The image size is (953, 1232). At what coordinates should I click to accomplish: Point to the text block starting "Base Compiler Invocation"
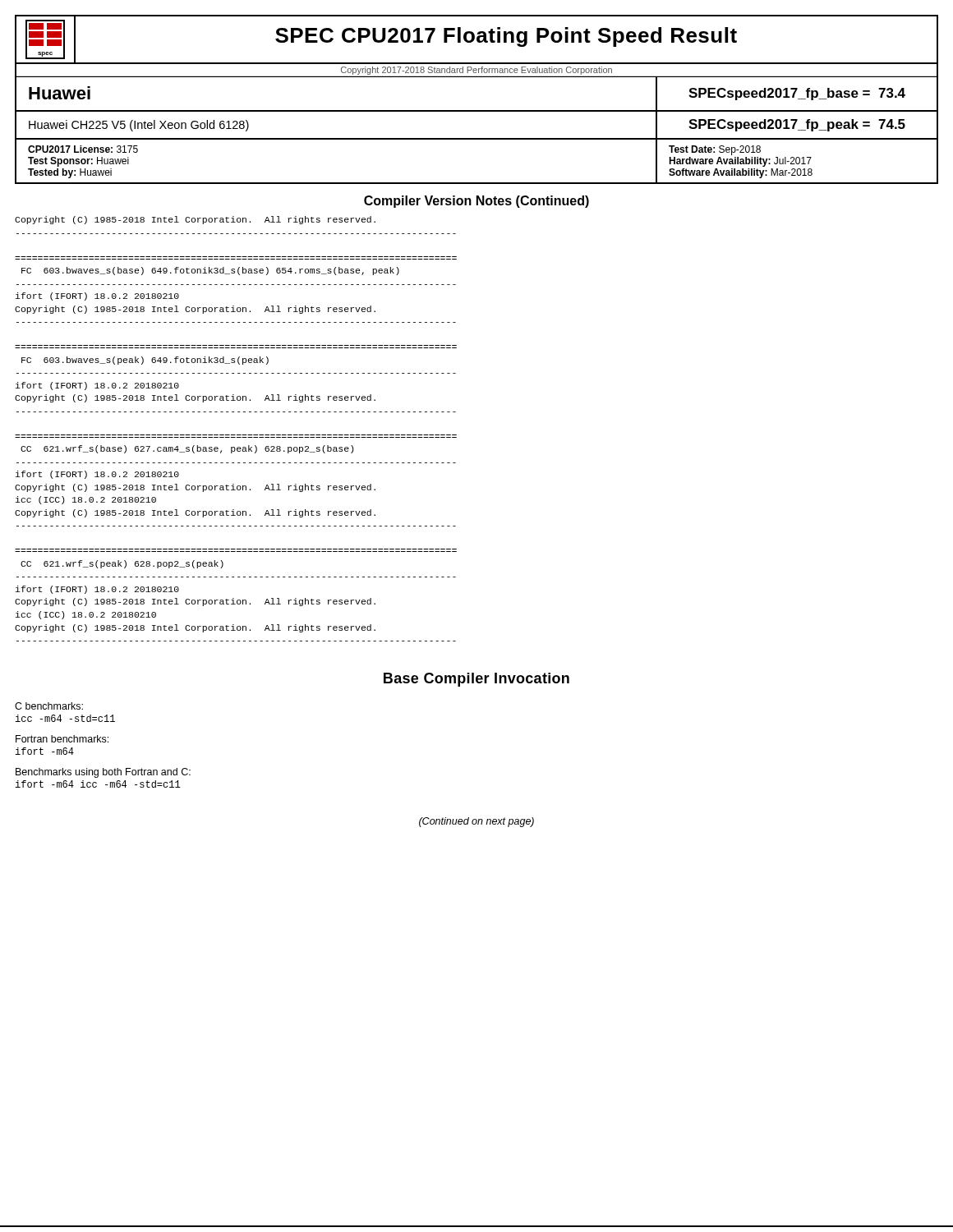coord(476,678)
